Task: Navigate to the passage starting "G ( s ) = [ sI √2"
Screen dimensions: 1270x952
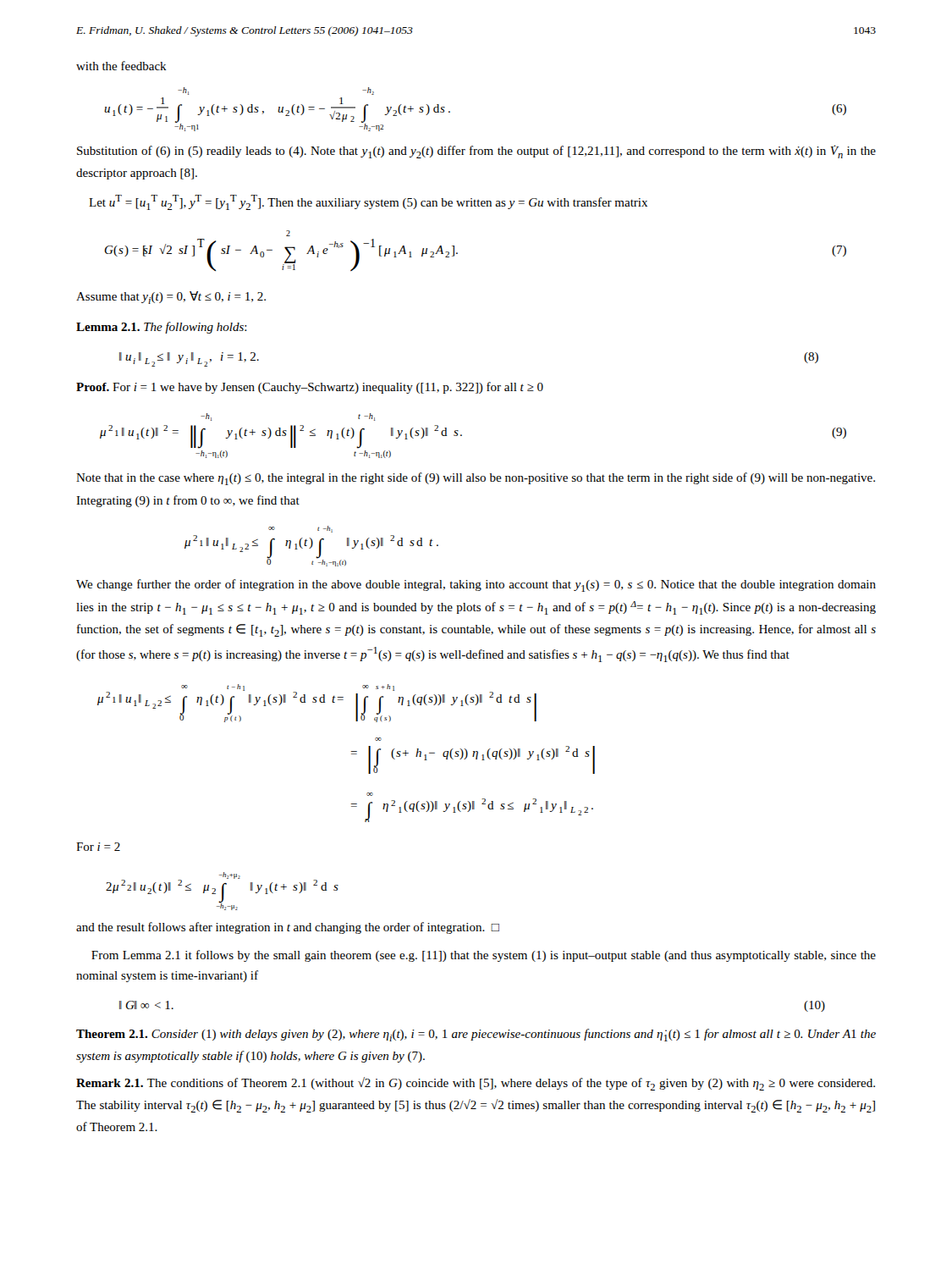Action: tap(288, 233)
